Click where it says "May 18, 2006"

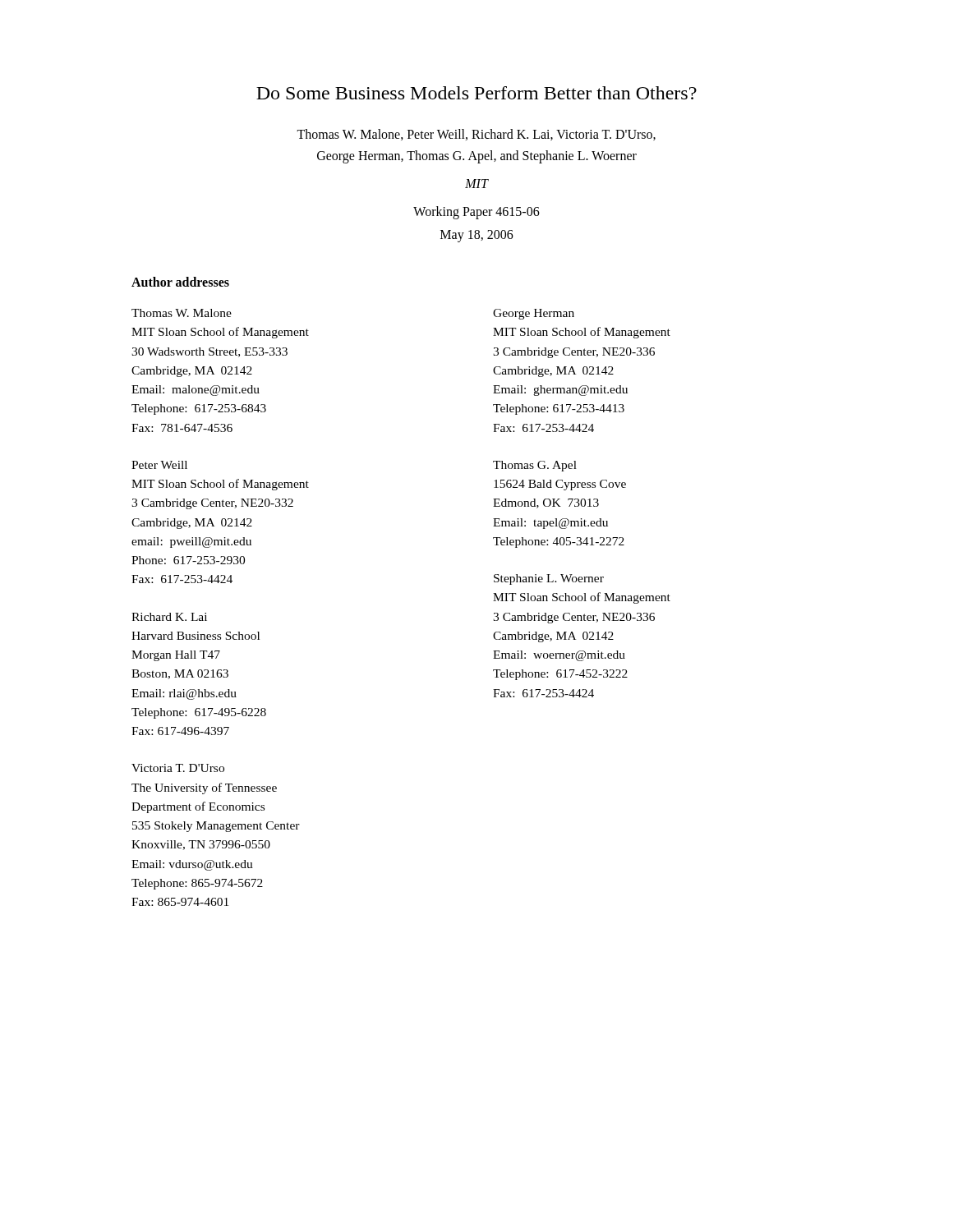pyautogui.click(x=476, y=235)
